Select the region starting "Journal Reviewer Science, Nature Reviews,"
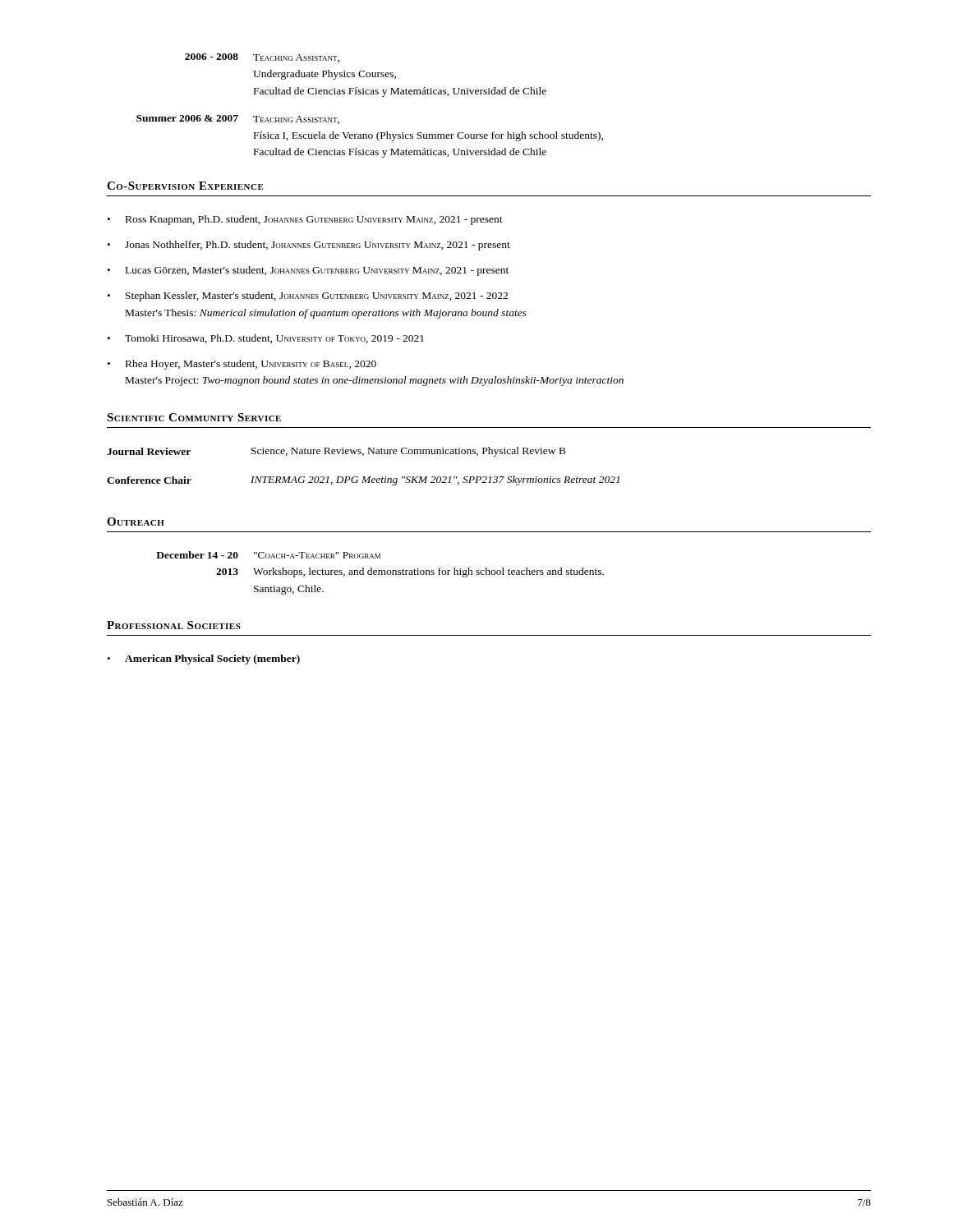Image resolution: width=953 pixels, height=1232 pixels. click(x=489, y=451)
